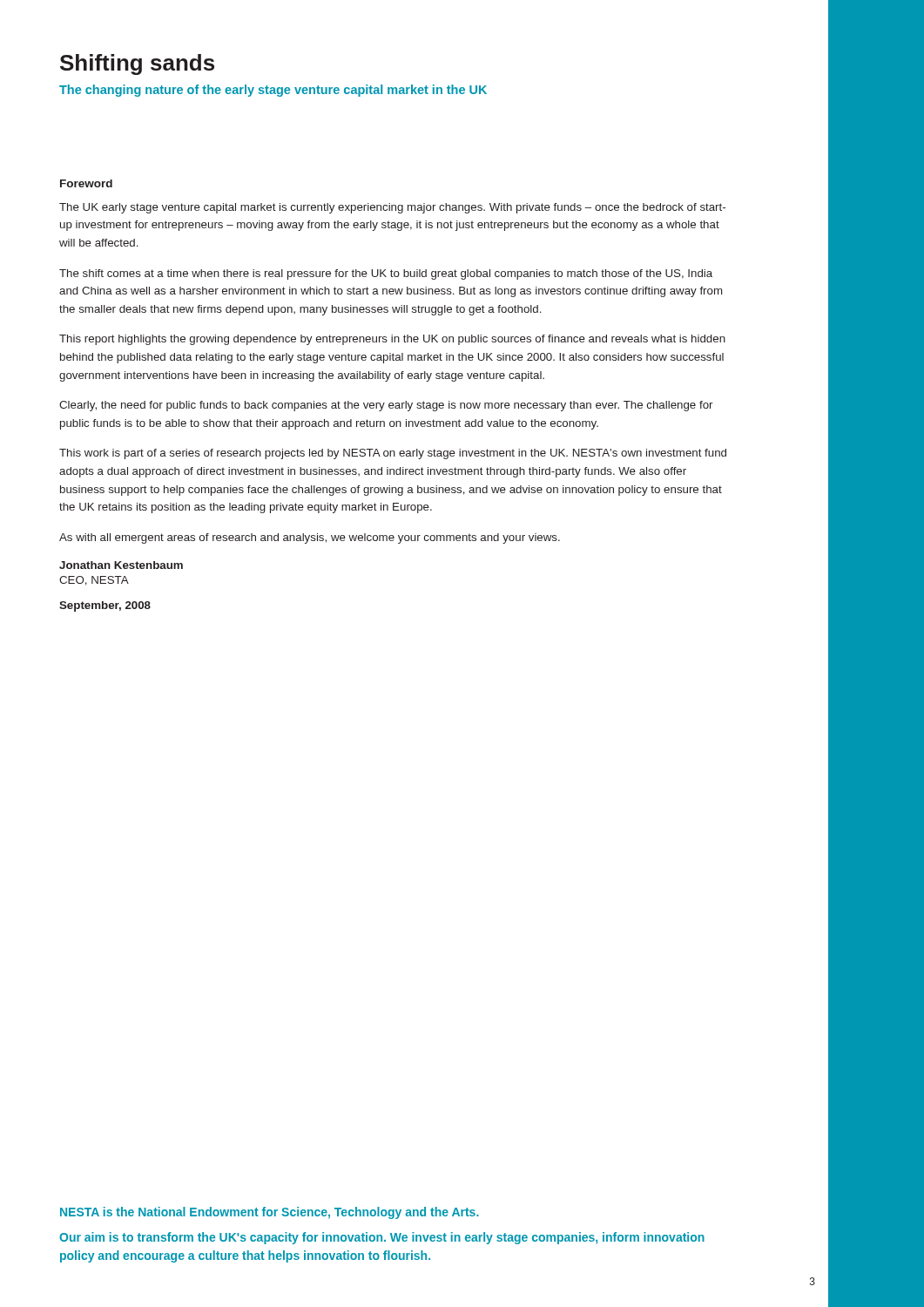Viewport: 924px width, 1307px height.
Task: Point to the text starting "This report highlights the"
Action: tap(395, 357)
